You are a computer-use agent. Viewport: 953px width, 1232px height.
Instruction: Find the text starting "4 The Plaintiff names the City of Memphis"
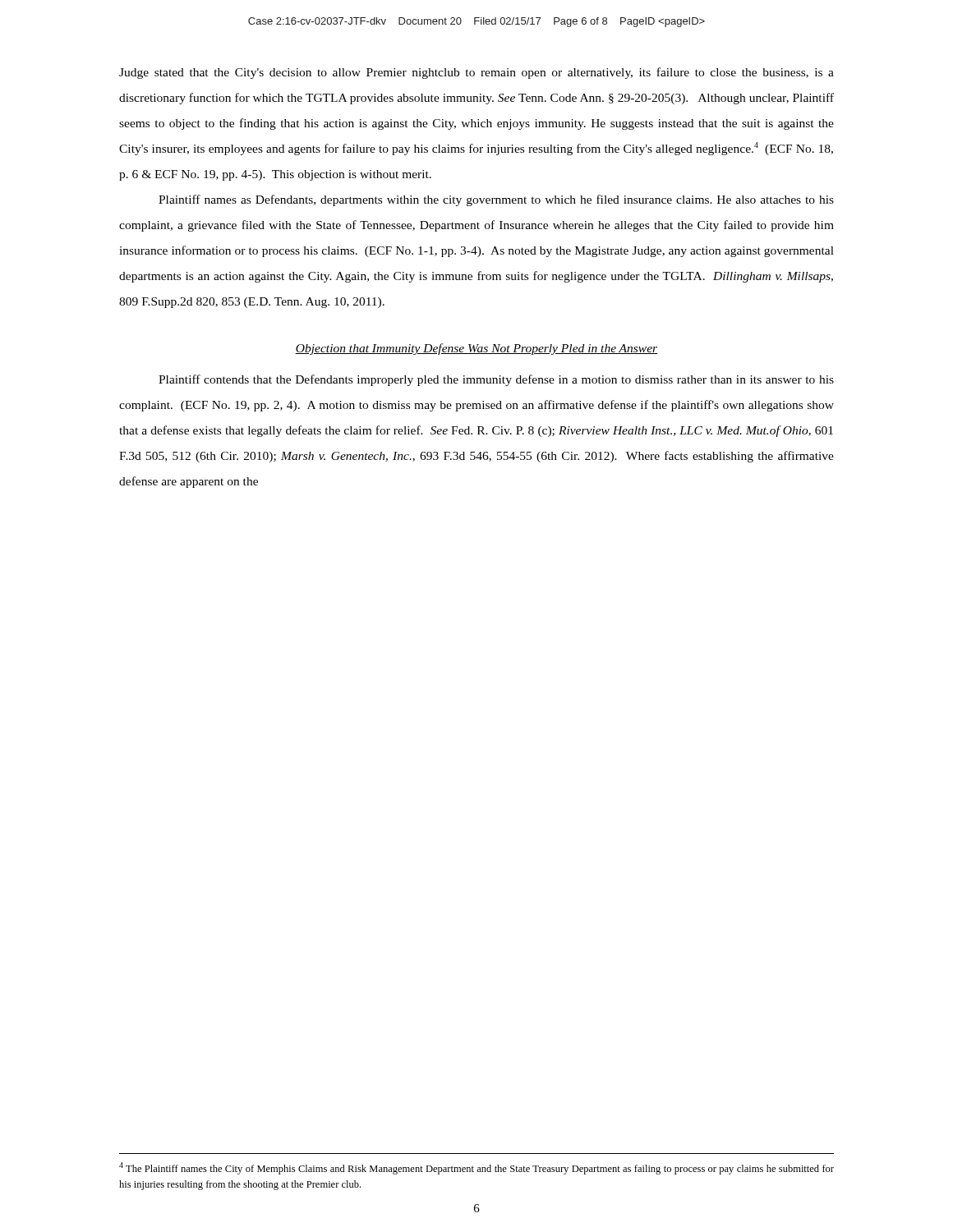pos(476,1176)
